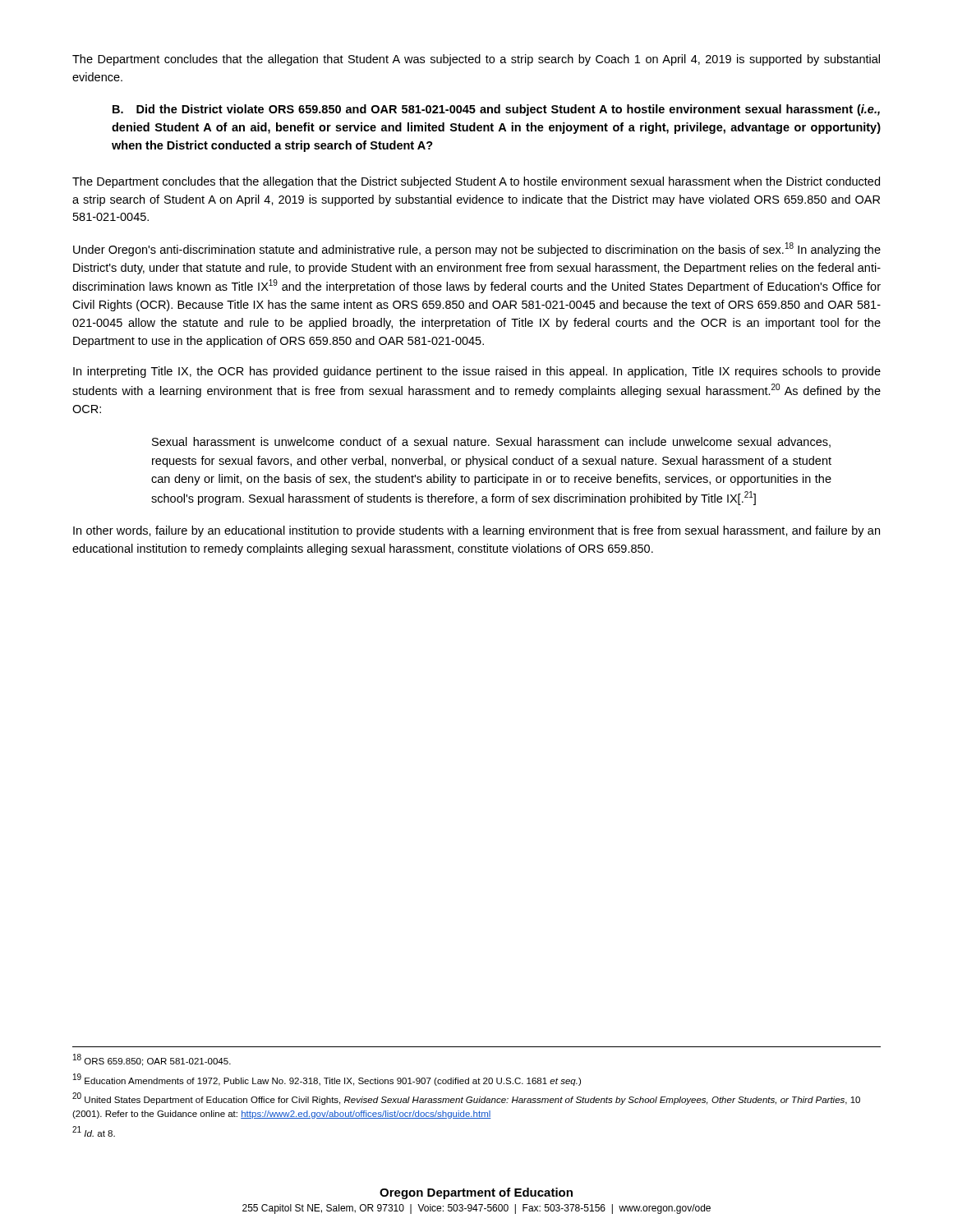Screen dimensions: 1232x953
Task: Point to the block beginning "The Department concludes that the allegation that the"
Action: [476, 199]
